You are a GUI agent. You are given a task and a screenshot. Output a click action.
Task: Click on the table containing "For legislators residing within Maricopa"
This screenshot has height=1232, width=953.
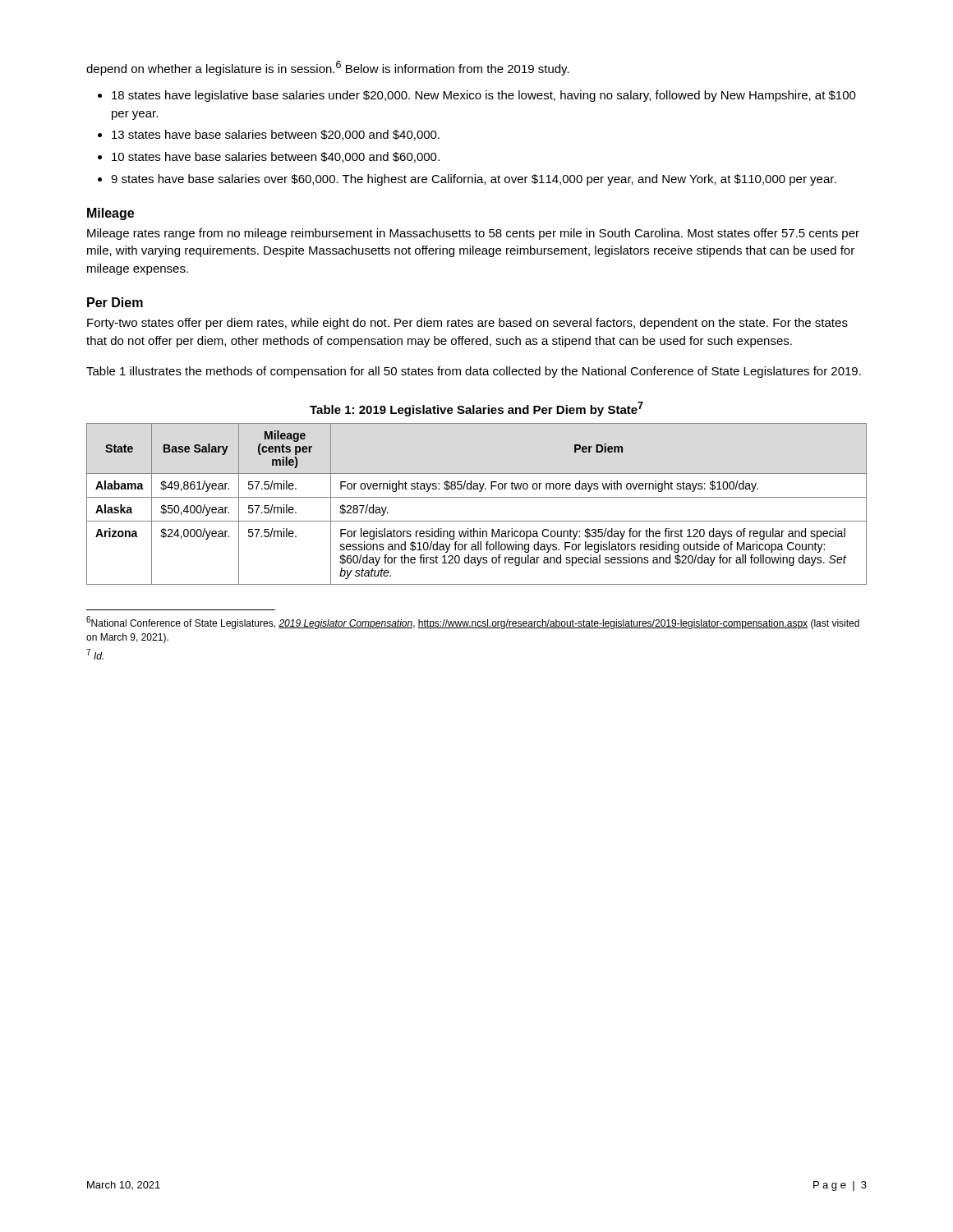point(476,504)
